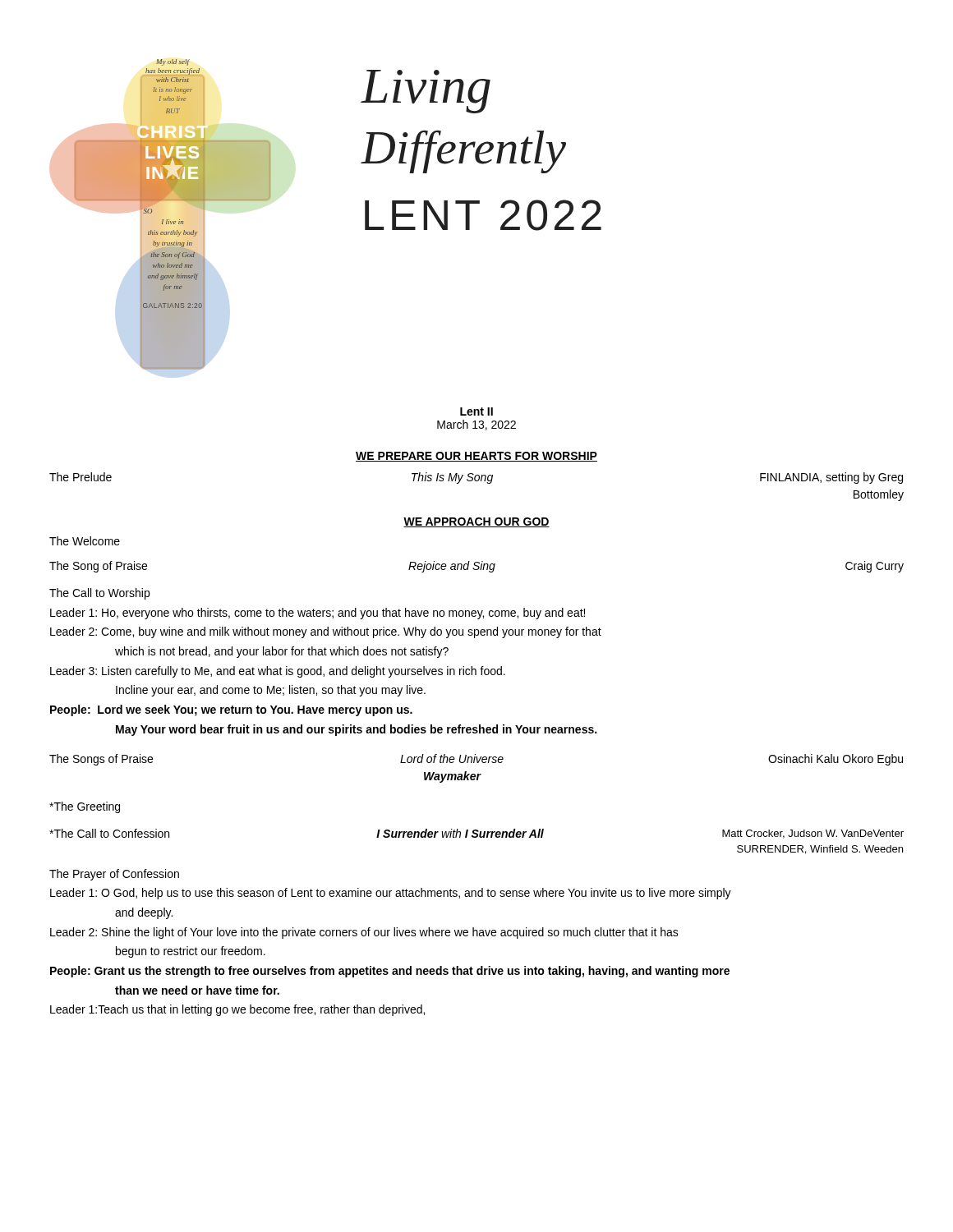
Task: Locate the text that reads "The Greeting"
Action: point(131,807)
